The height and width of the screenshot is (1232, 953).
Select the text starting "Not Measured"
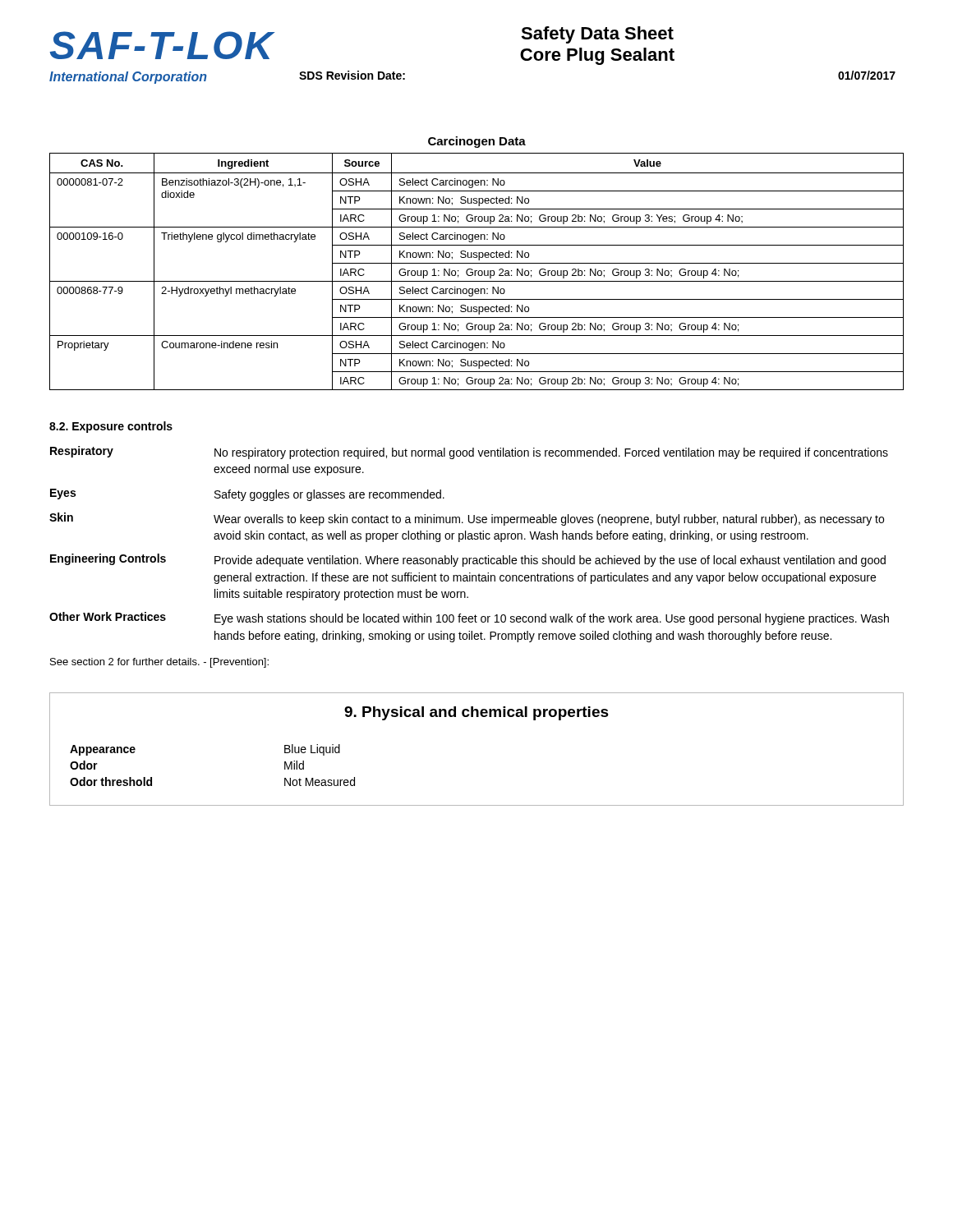tap(320, 782)
